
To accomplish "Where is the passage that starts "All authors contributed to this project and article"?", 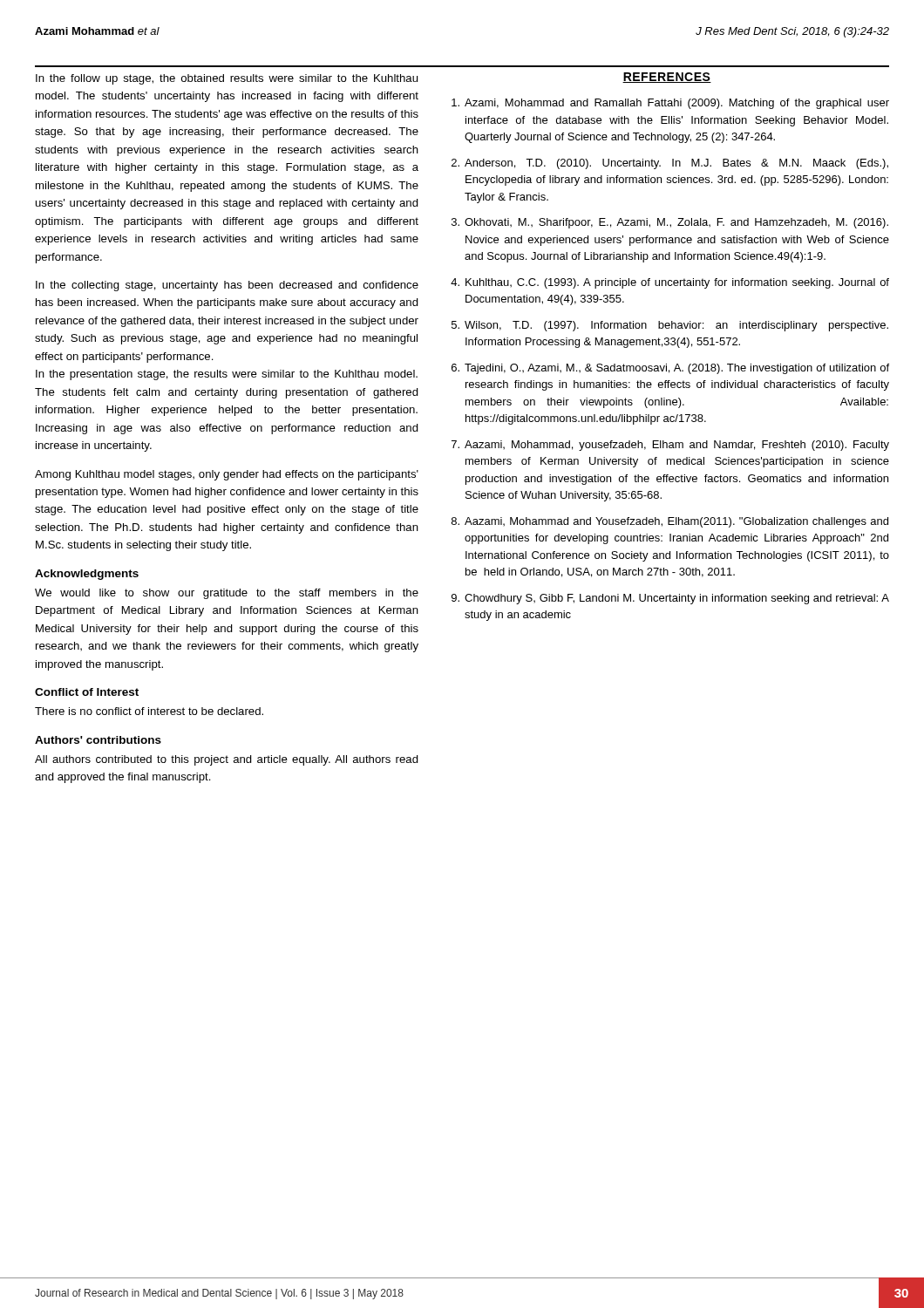I will point(227,768).
